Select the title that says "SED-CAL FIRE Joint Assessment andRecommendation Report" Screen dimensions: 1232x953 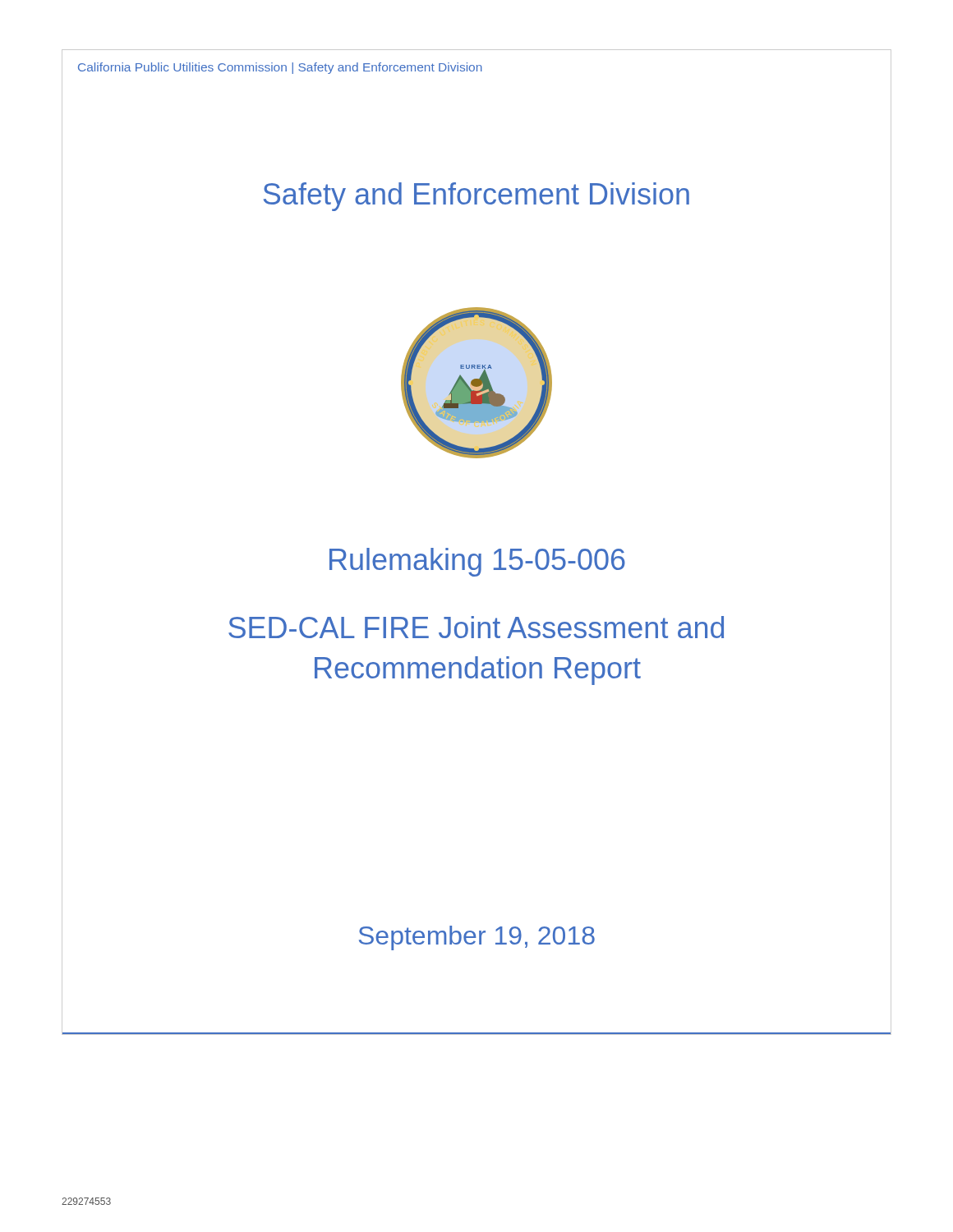point(476,648)
